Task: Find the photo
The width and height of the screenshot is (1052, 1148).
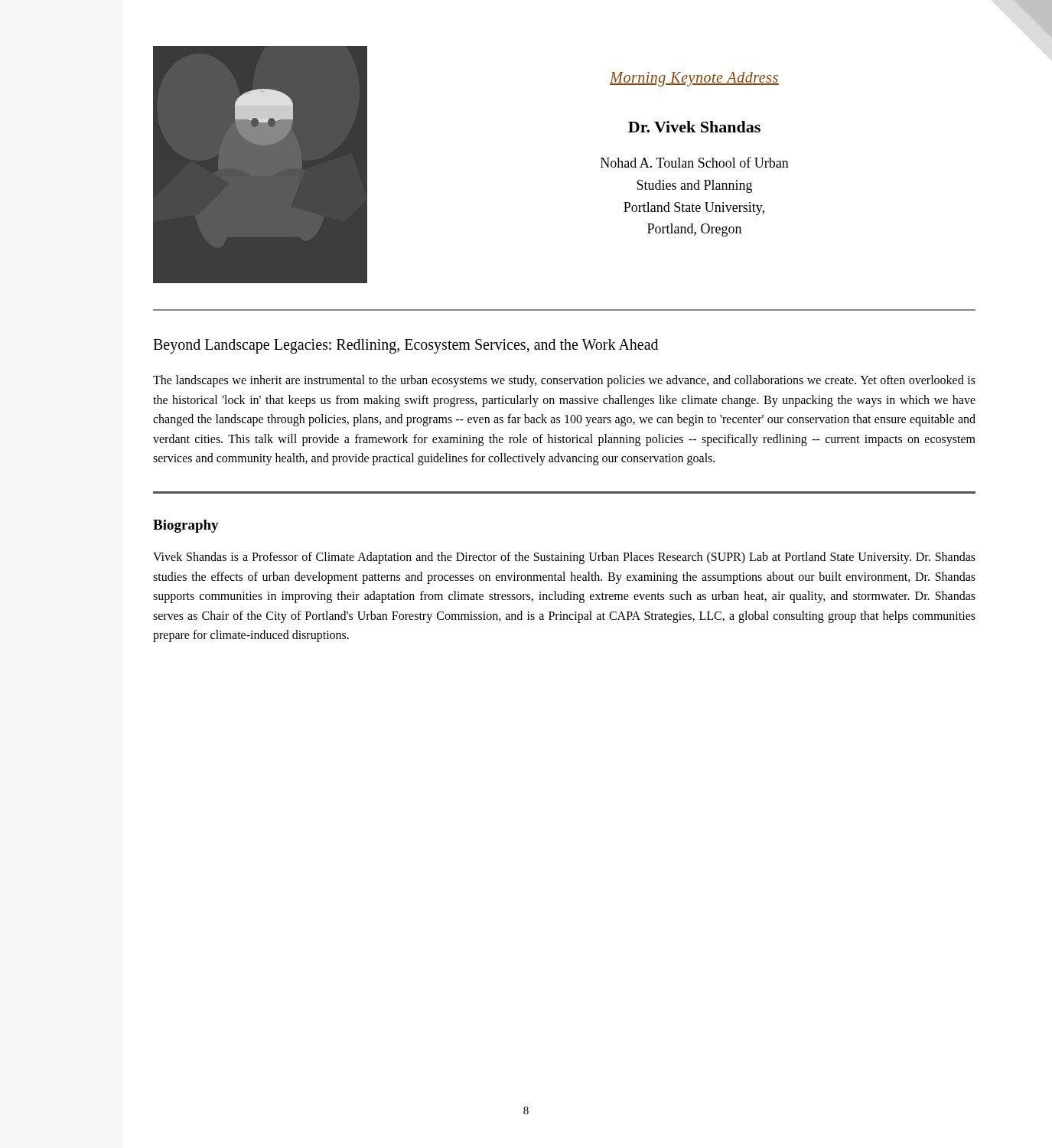Action: click(260, 166)
